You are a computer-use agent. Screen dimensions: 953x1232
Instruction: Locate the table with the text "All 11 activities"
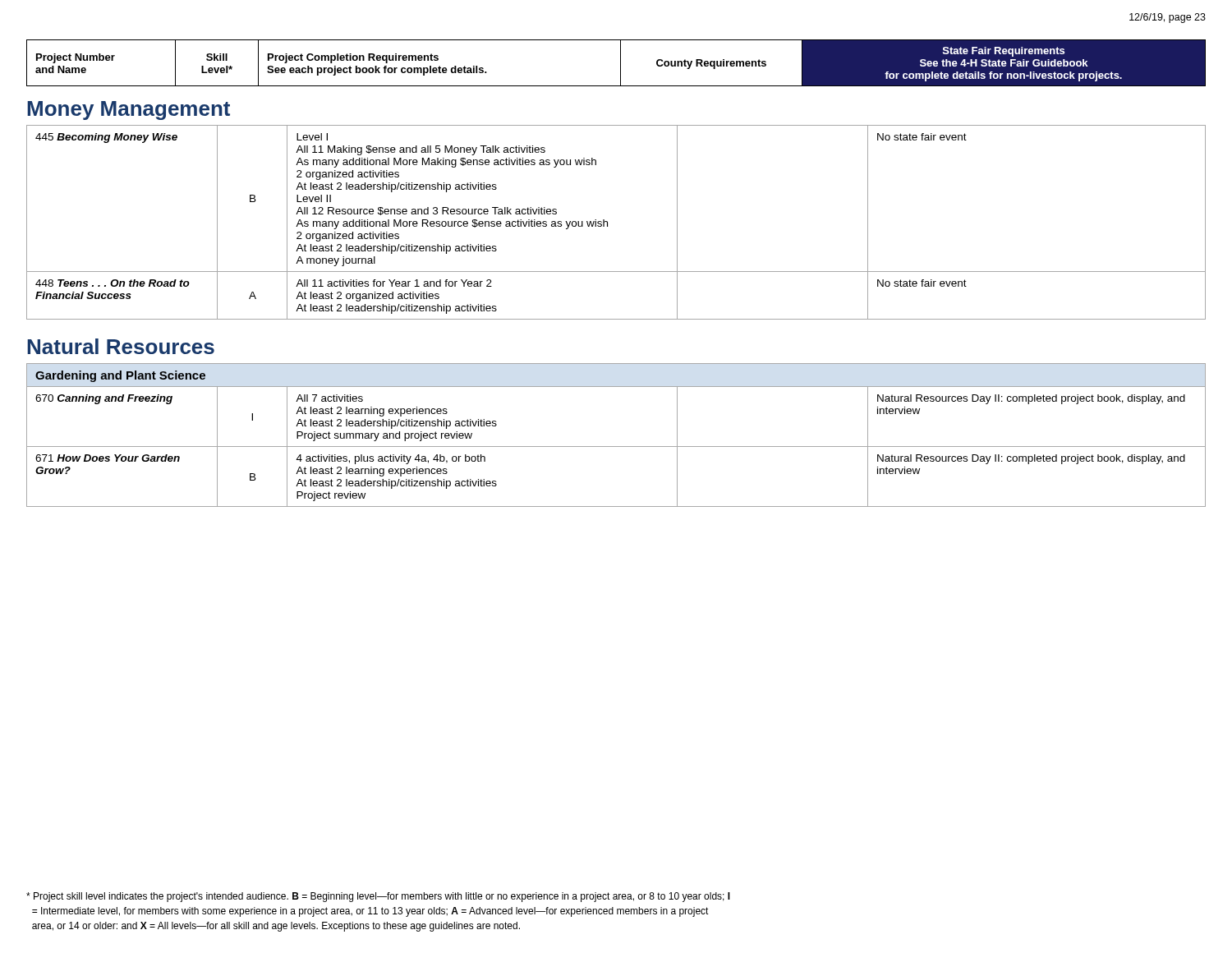pyautogui.click(x=616, y=222)
